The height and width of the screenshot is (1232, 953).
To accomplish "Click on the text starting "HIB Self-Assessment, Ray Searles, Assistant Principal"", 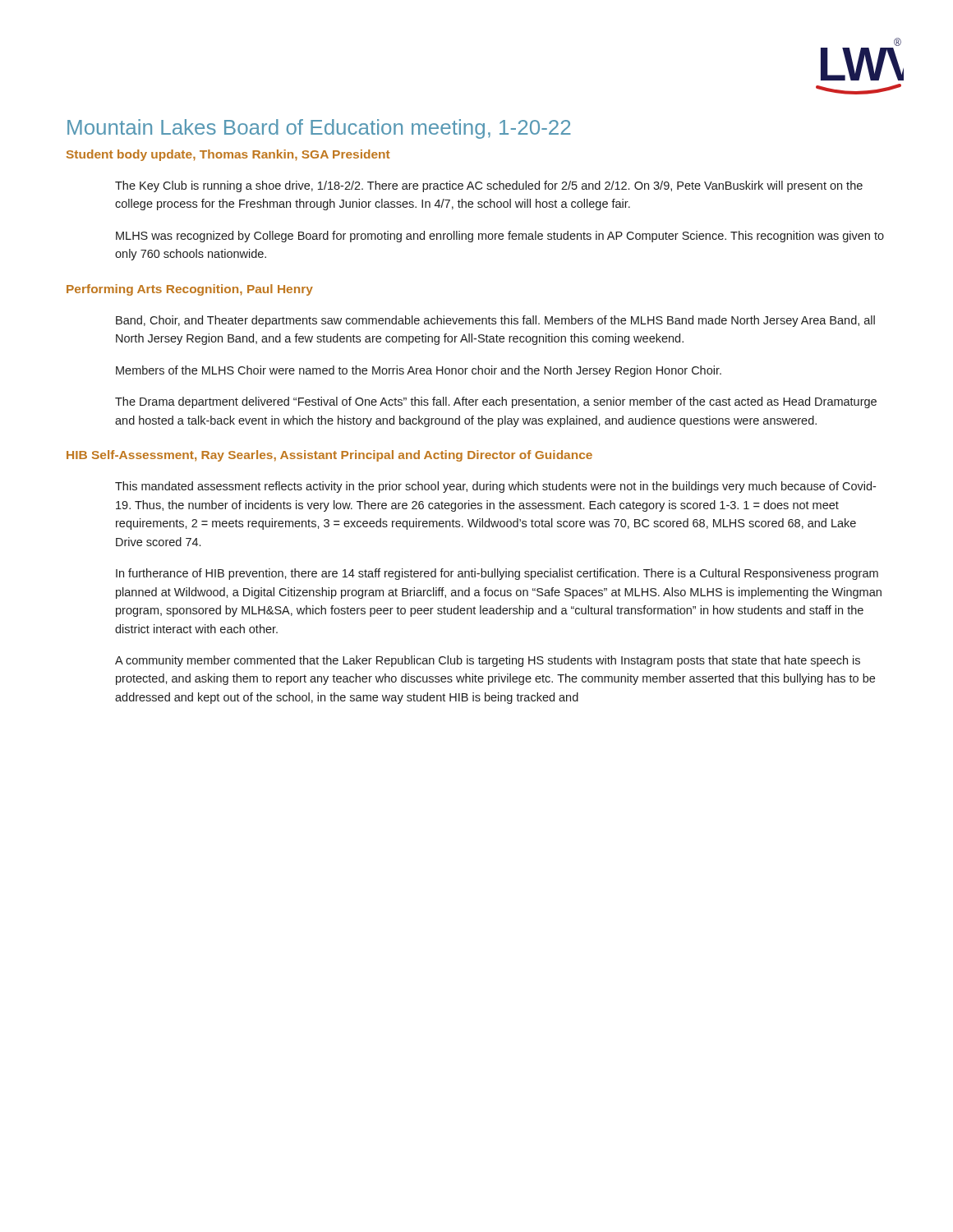I will 329,455.
